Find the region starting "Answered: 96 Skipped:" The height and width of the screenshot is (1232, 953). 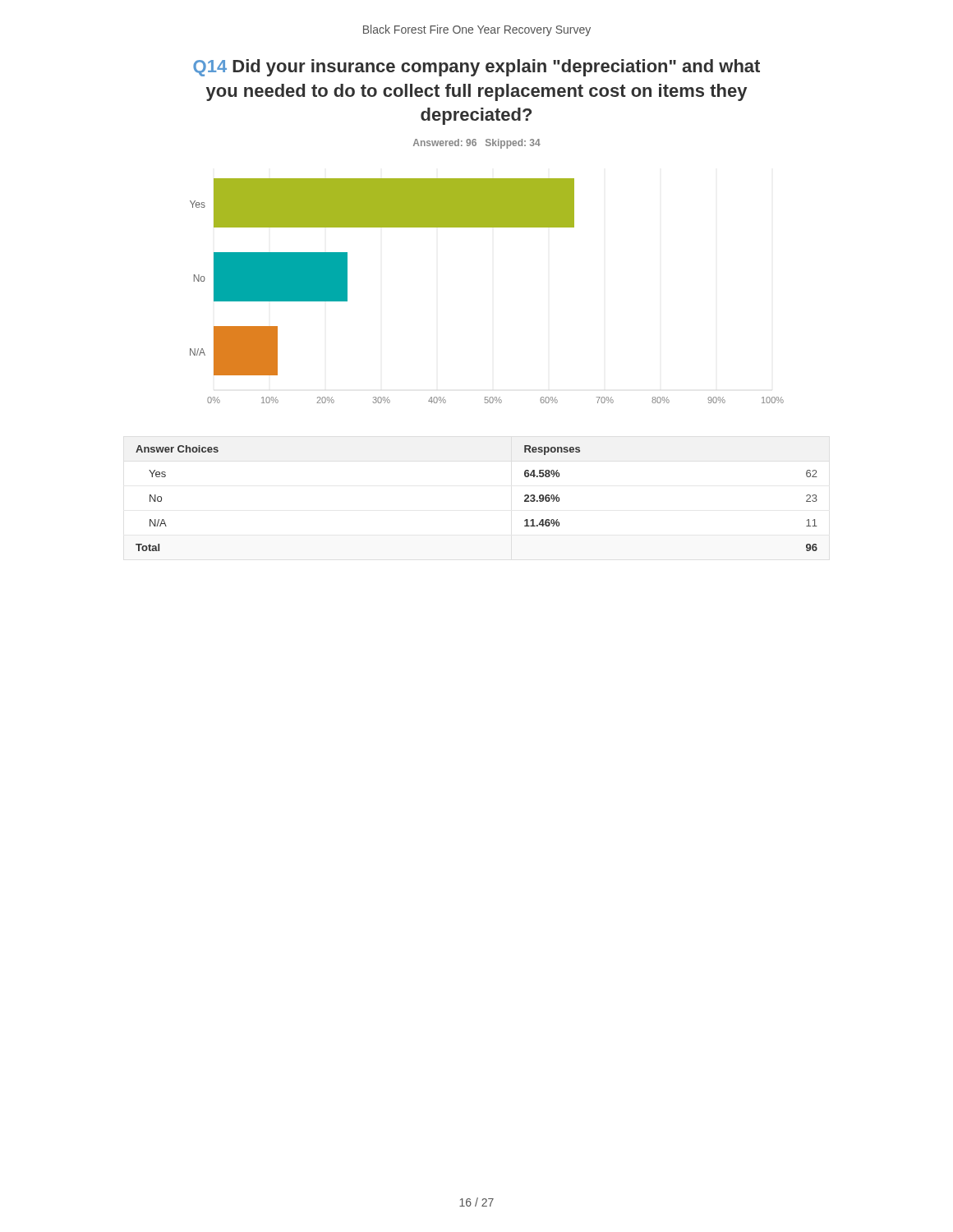476,143
